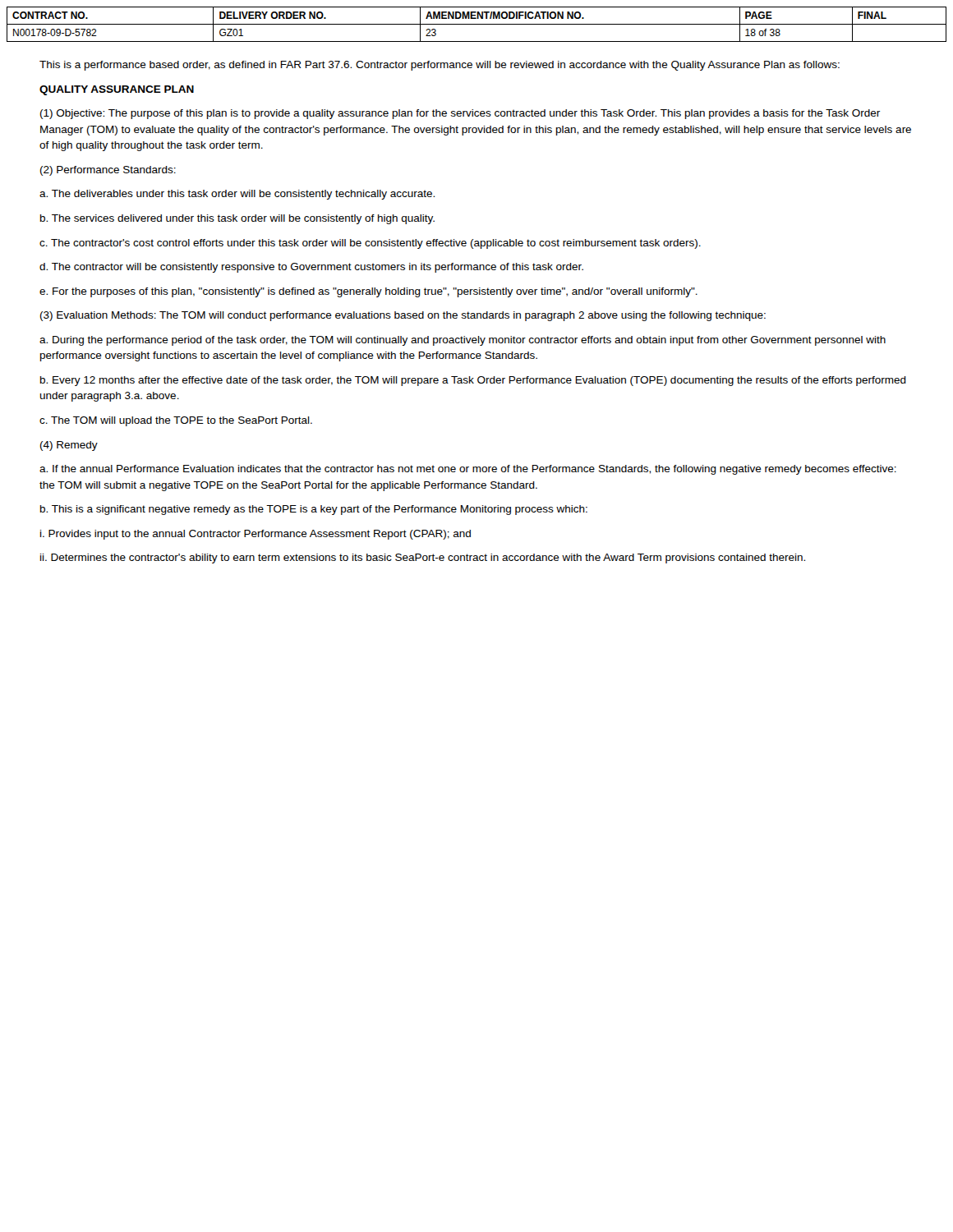Find the block on this page that starts "(3) Evaluation Methods: The TOM"

click(403, 315)
